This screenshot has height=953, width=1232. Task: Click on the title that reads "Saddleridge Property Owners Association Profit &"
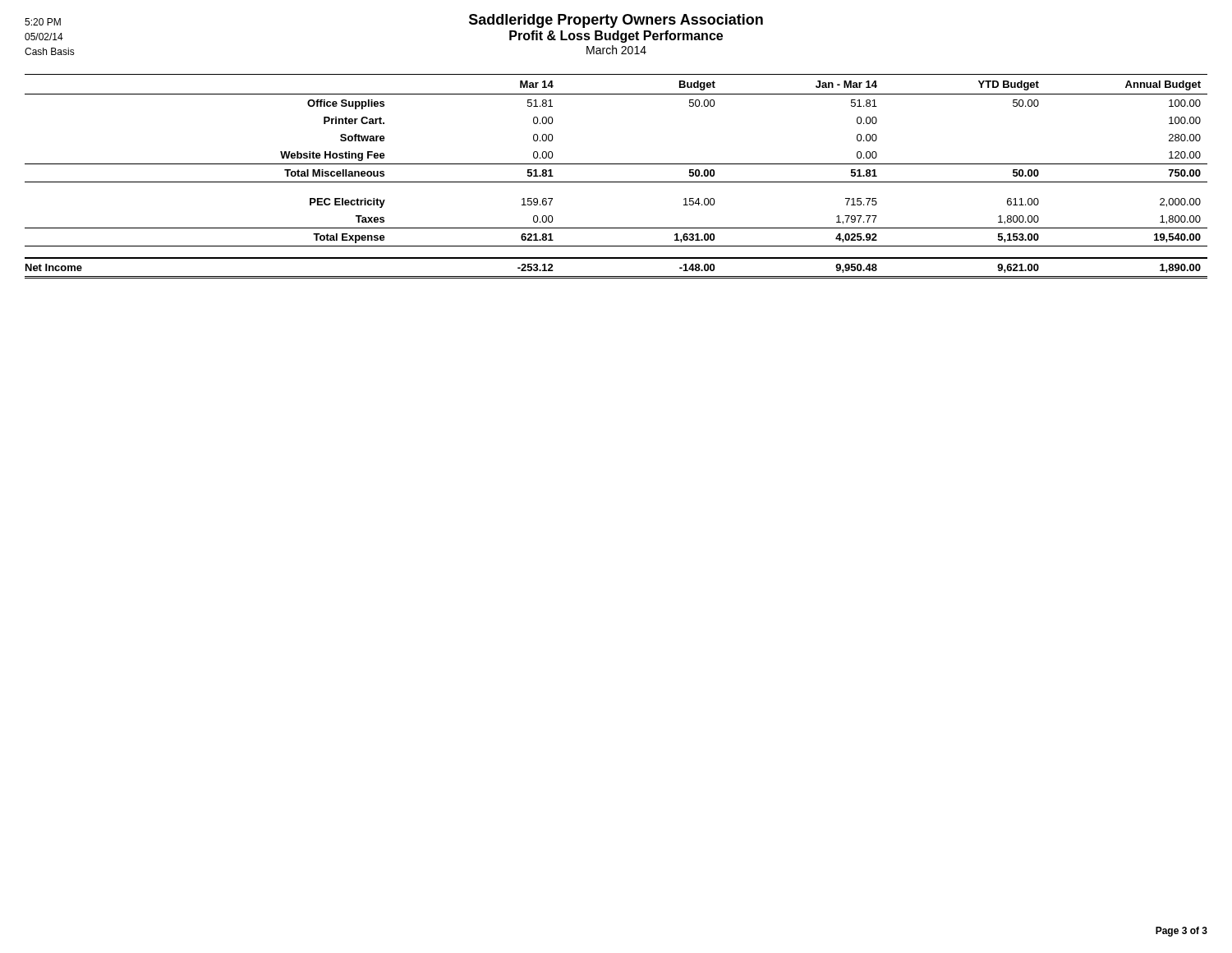click(x=616, y=34)
